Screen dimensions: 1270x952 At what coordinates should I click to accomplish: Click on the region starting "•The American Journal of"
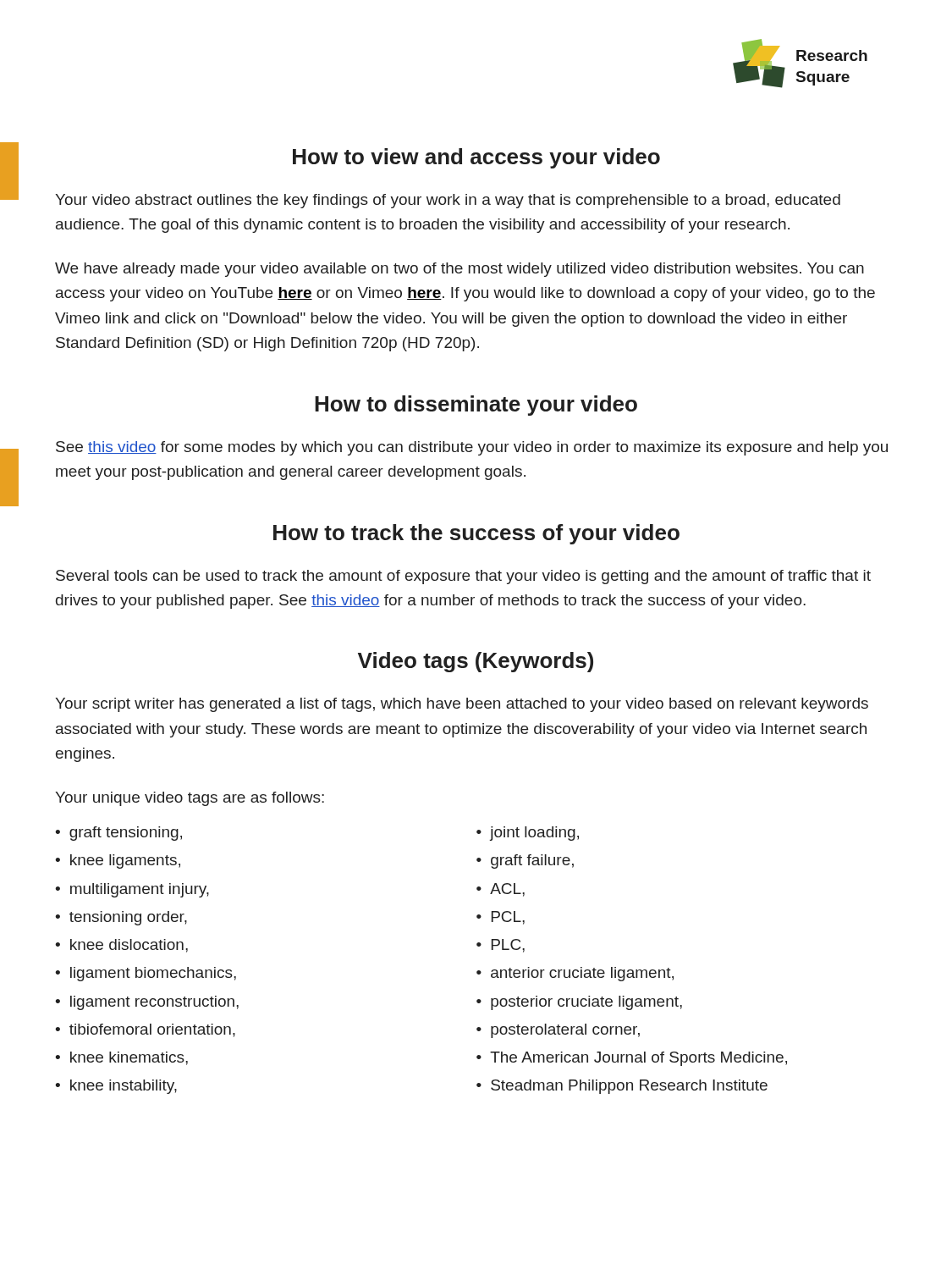632,1057
